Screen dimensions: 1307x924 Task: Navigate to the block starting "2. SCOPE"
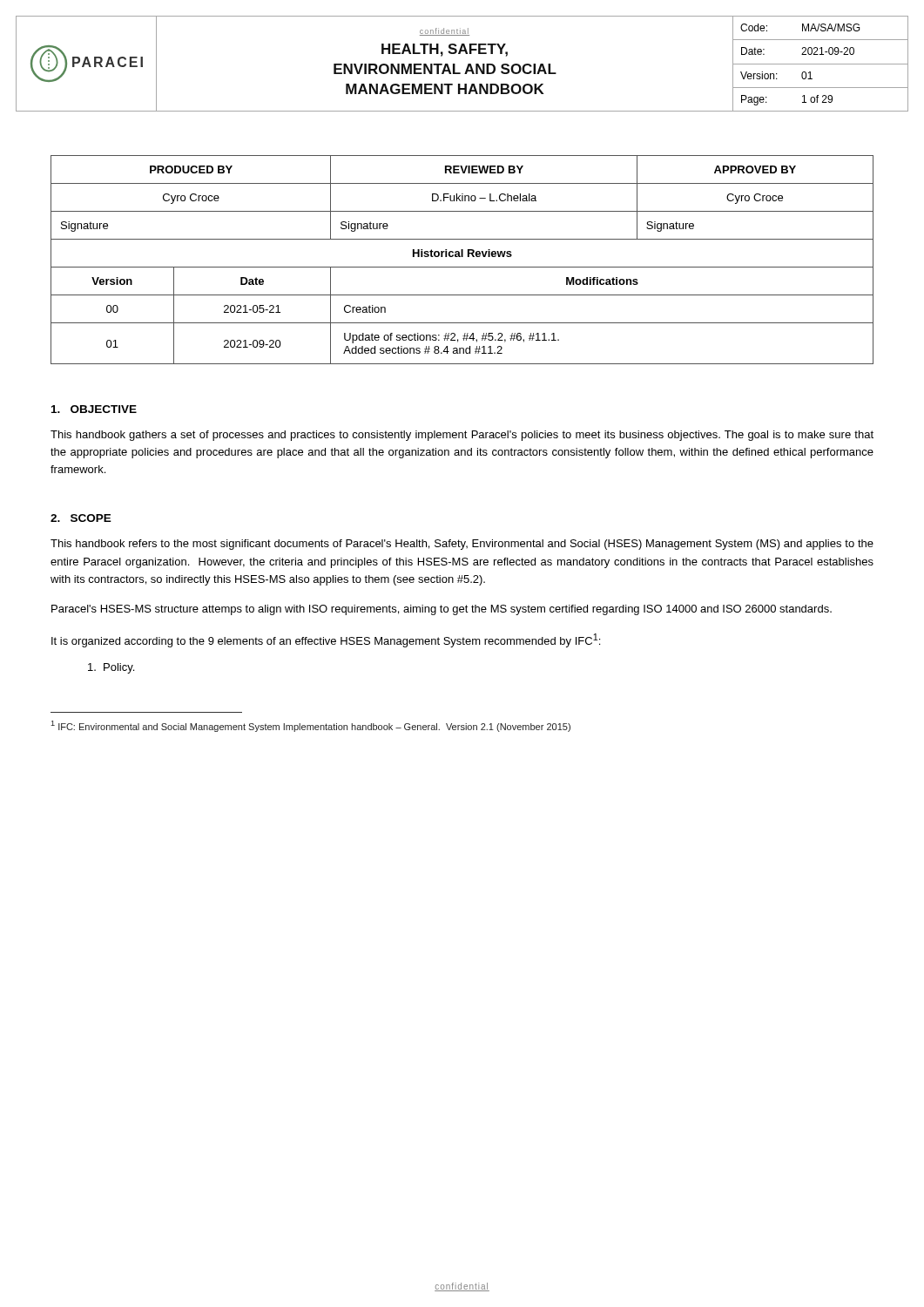(x=81, y=518)
